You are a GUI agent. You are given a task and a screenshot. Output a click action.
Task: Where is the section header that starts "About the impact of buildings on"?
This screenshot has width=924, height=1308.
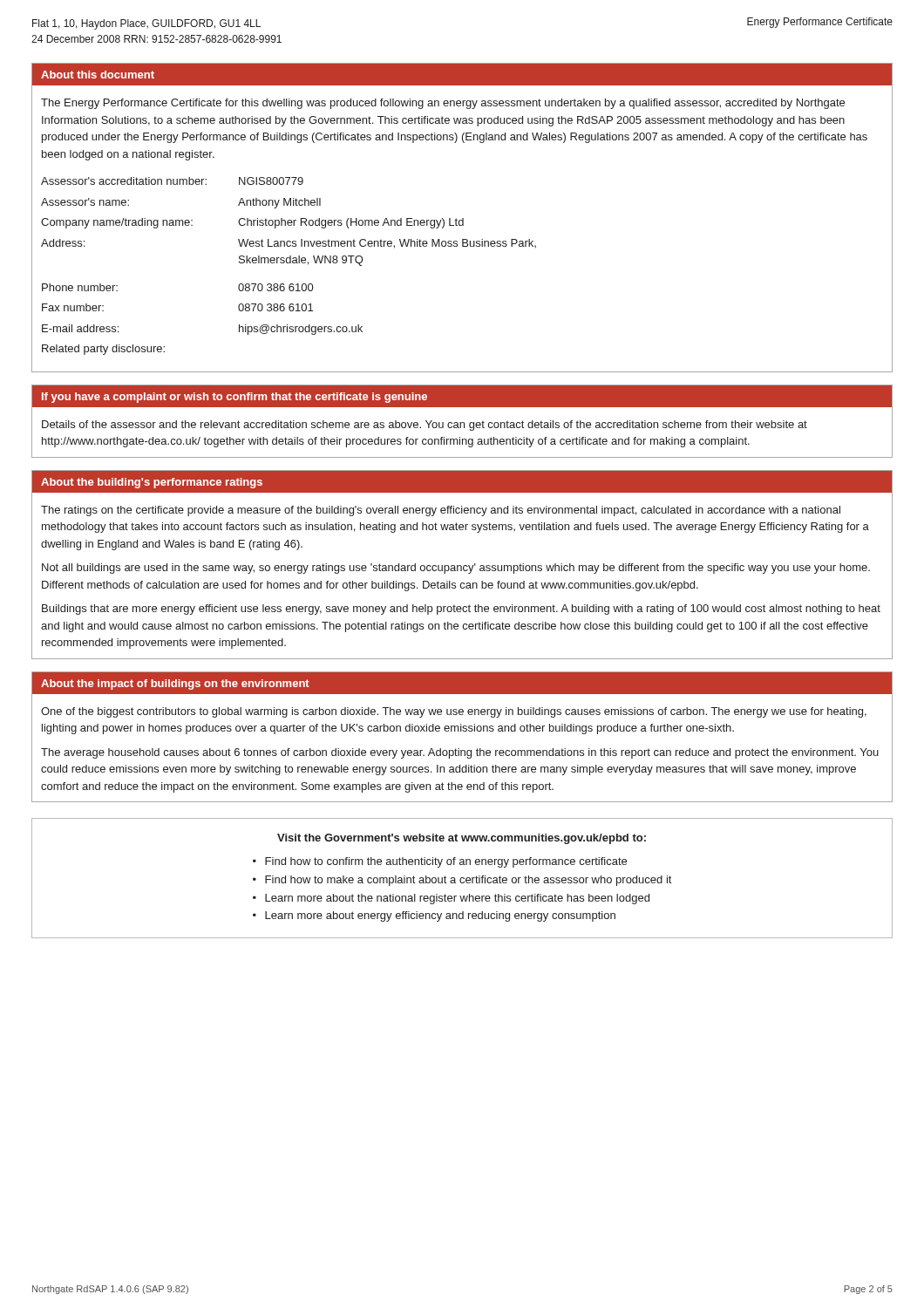point(175,683)
